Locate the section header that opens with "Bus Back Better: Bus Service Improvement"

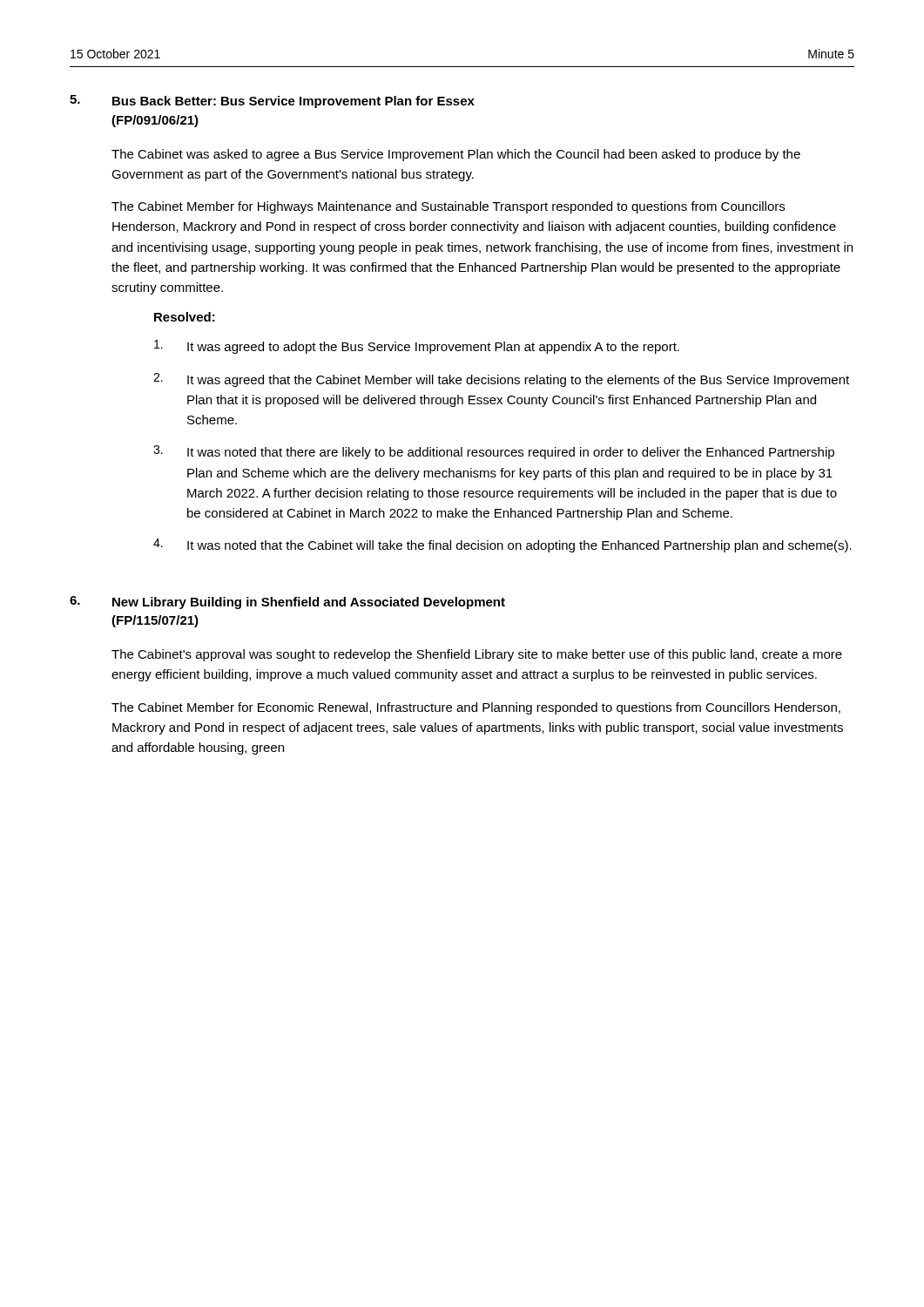[293, 110]
